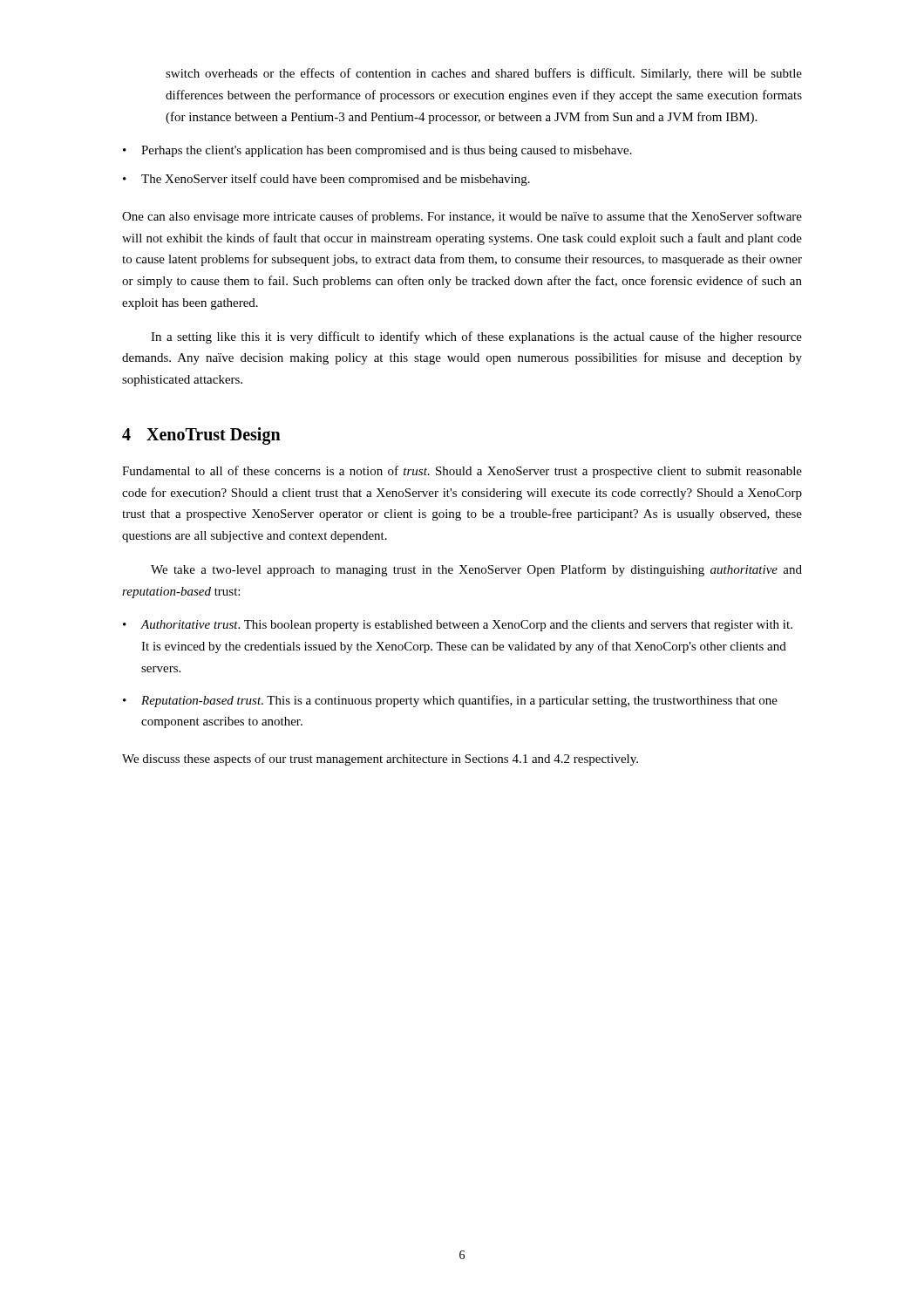Locate the list item that says "• The XenoServer itself could have been compromised"
This screenshot has width=924, height=1308.
(x=462, y=179)
